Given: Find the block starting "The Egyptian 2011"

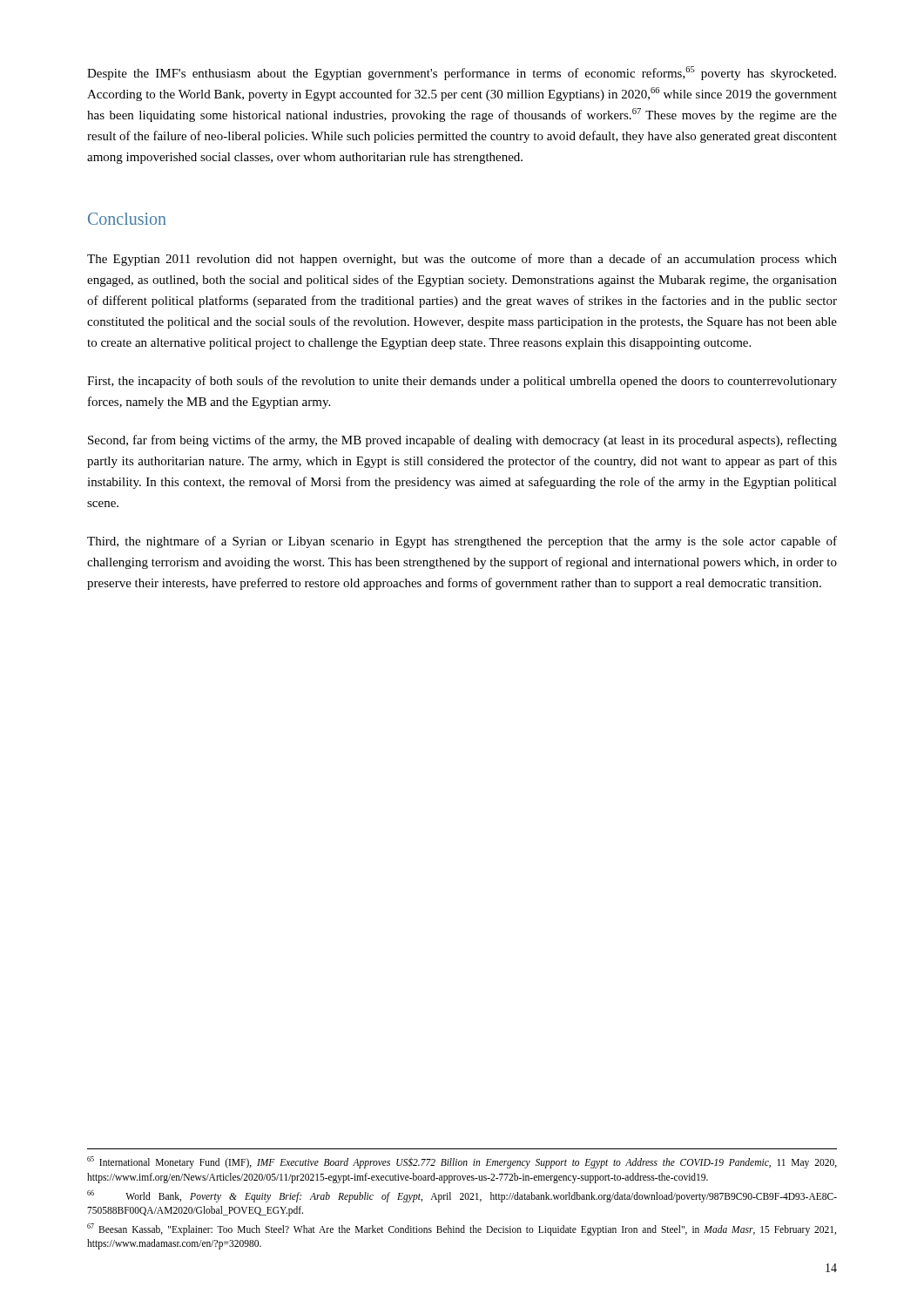Looking at the screenshot, I should tap(462, 301).
